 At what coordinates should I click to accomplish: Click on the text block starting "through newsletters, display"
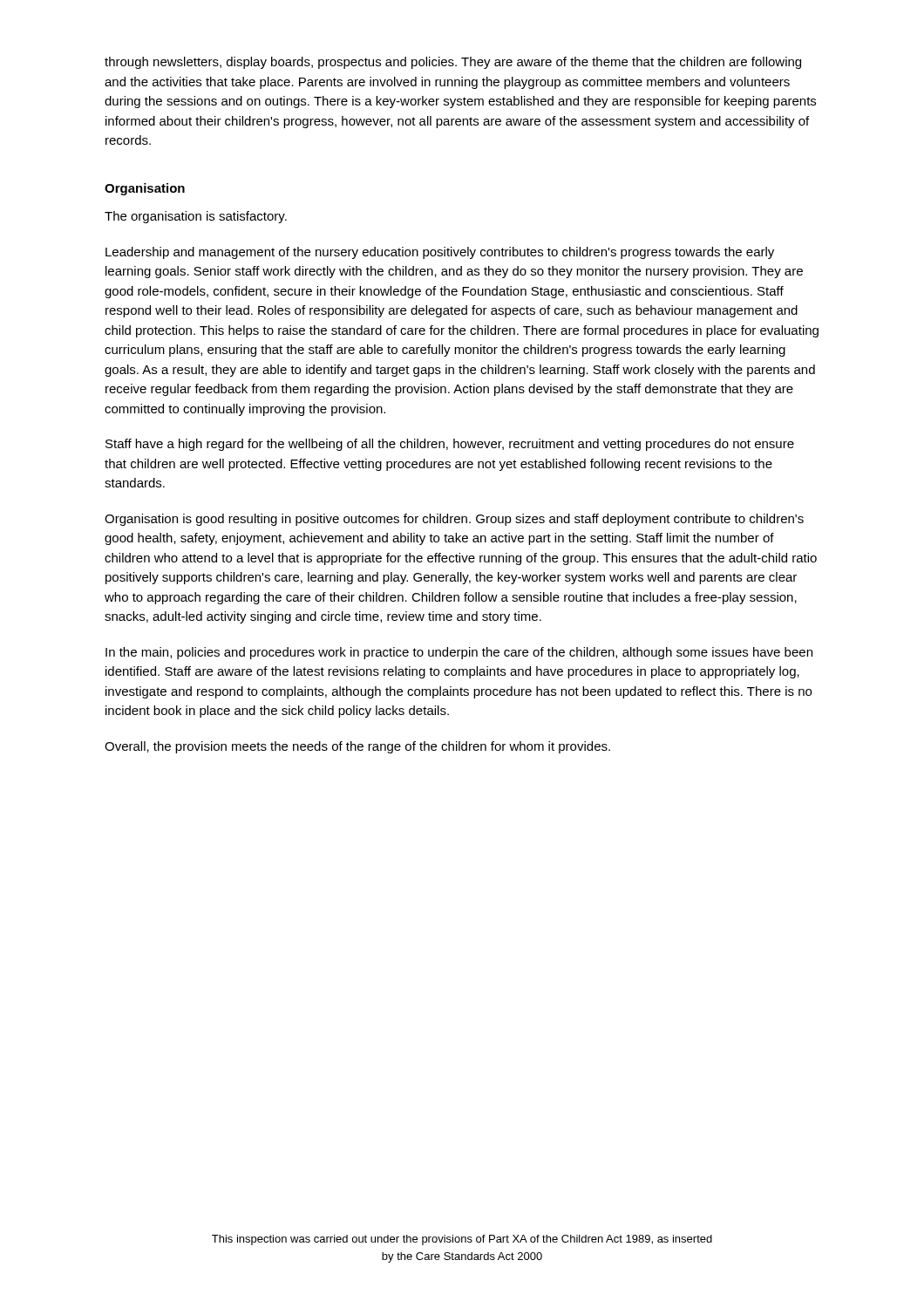pyautogui.click(x=461, y=101)
